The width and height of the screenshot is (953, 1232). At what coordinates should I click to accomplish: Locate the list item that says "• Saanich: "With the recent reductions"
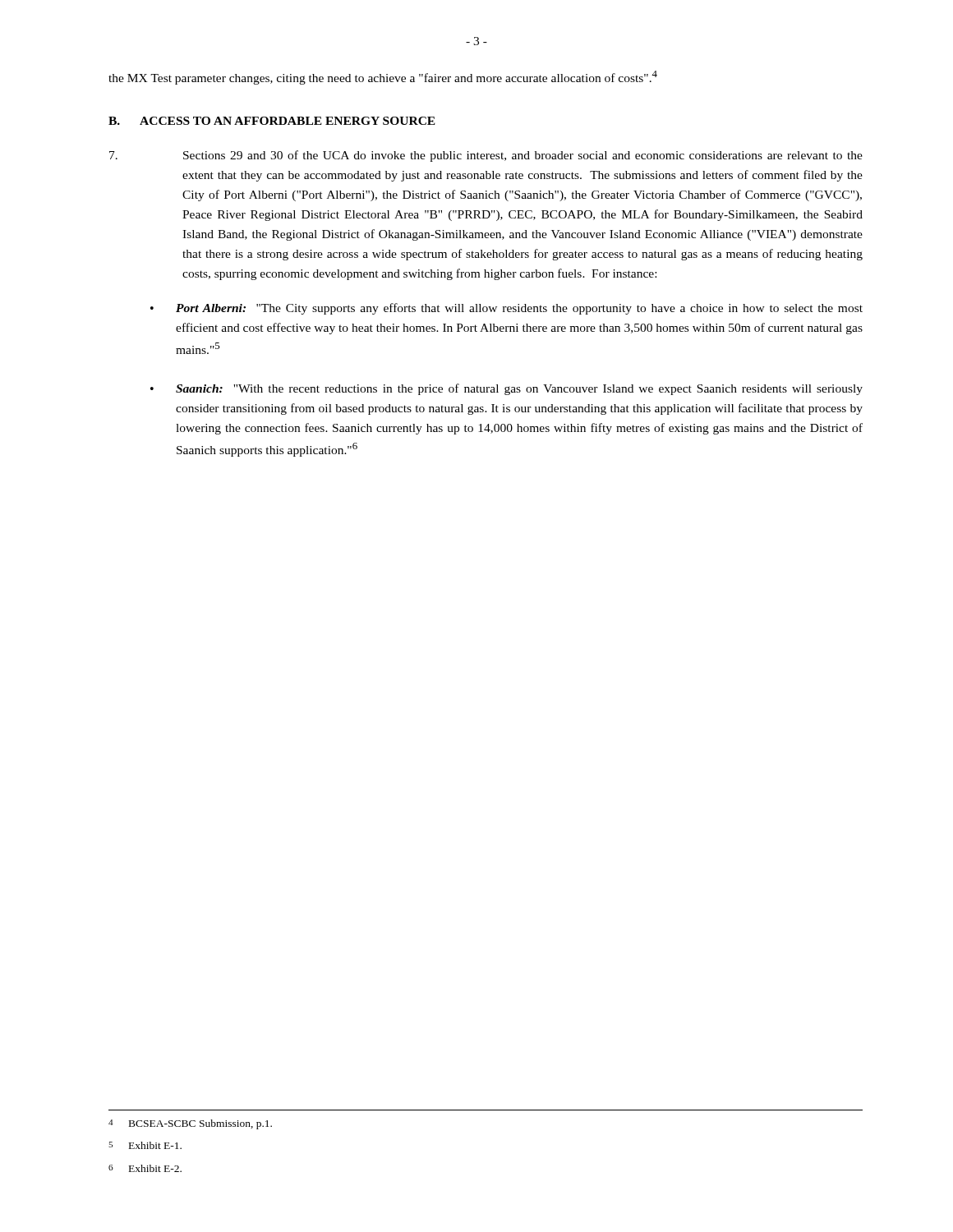[506, 419]
